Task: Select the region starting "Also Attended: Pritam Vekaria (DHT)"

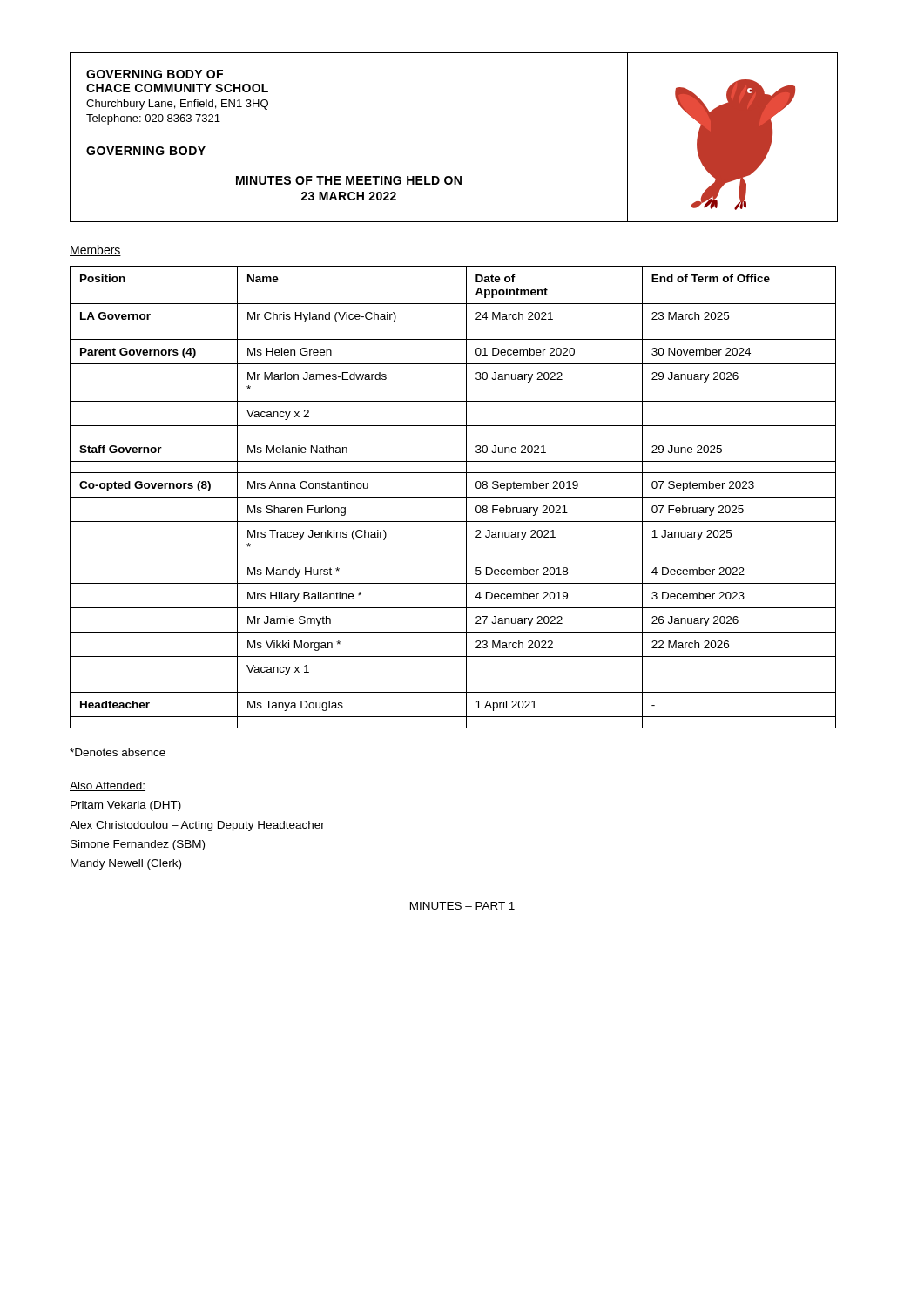Action: (197, 824)
